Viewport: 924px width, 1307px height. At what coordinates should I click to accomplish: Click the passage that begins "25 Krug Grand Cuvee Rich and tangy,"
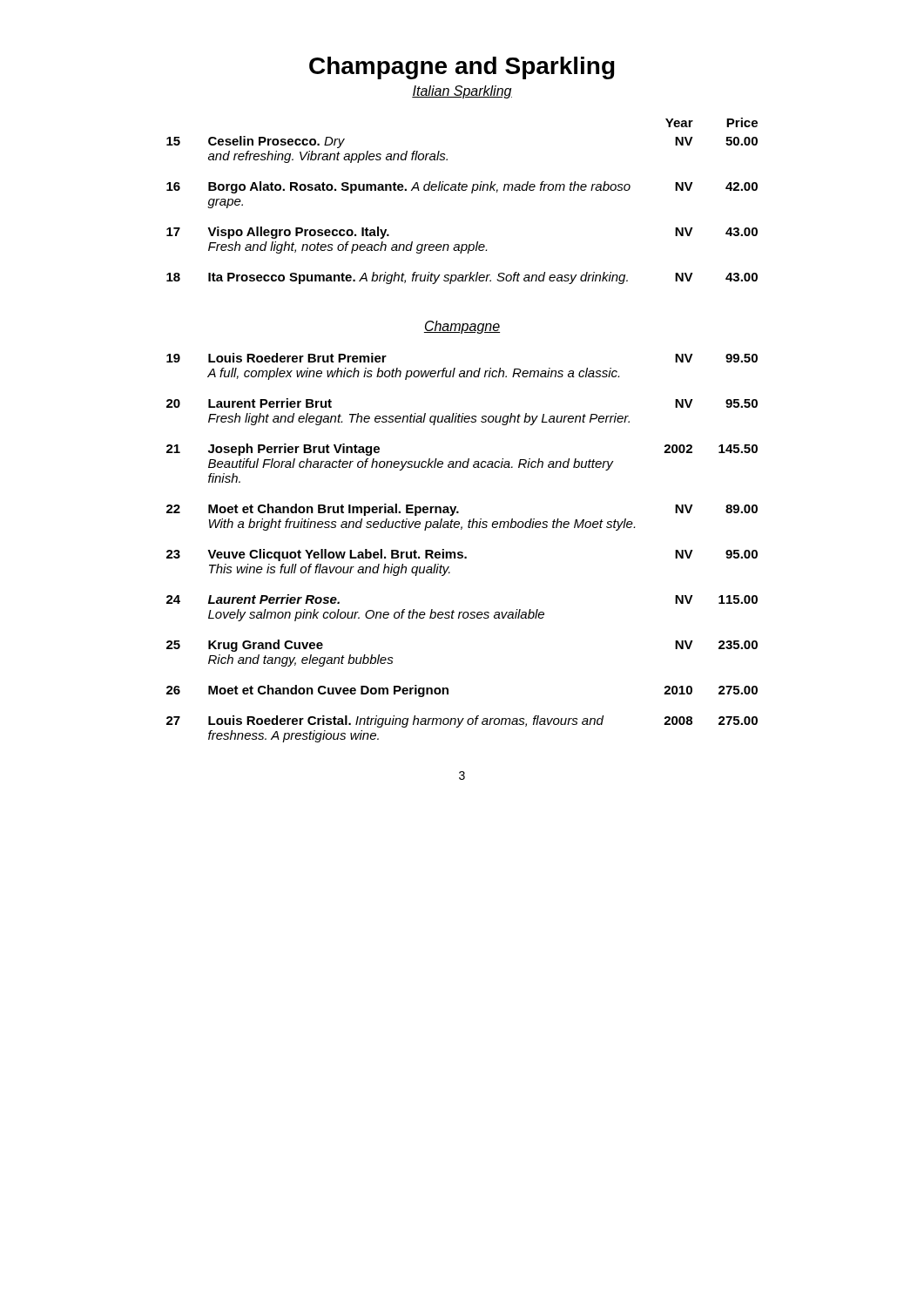(262, 645)
